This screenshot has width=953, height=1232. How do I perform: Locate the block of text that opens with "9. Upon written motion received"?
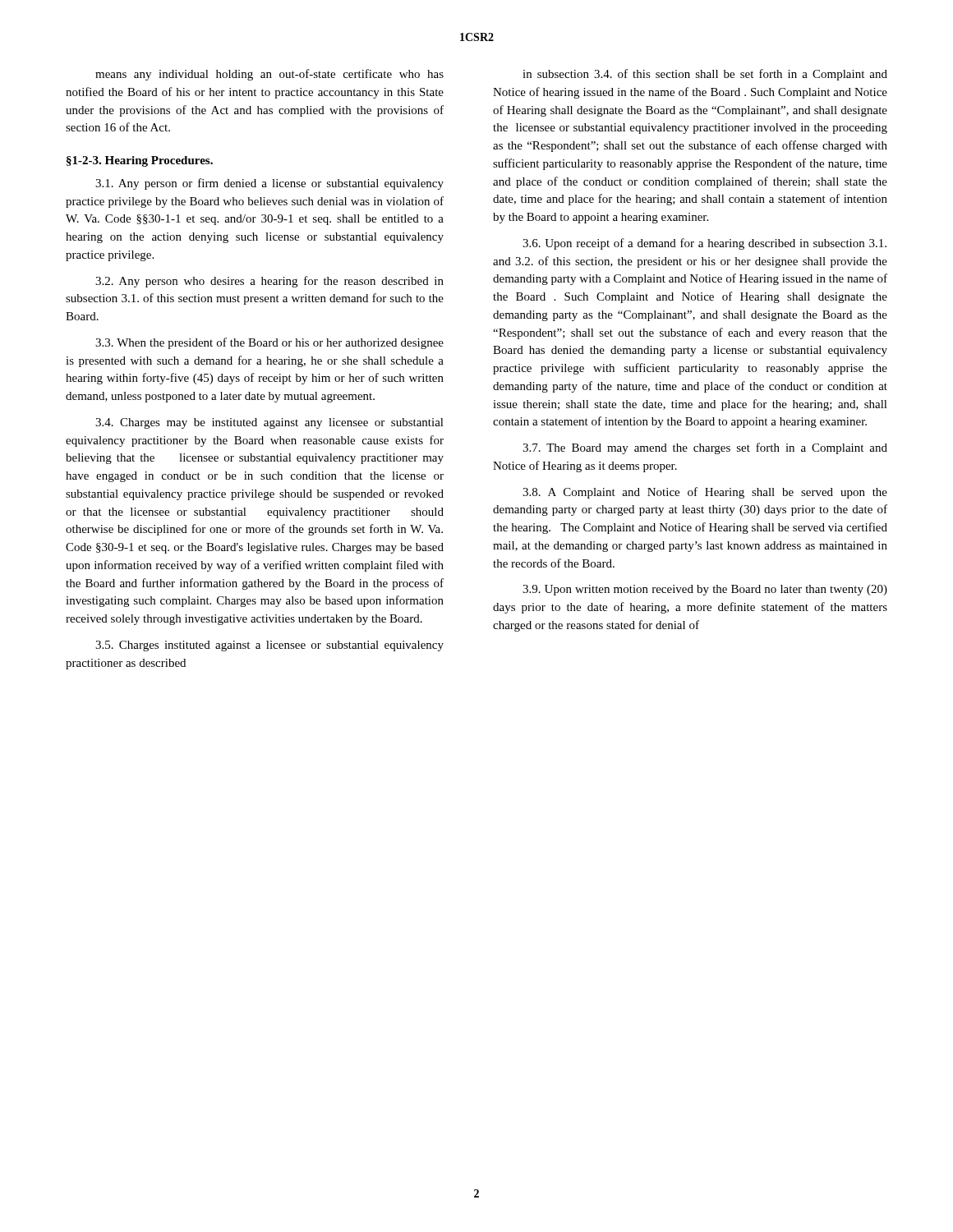[690, 607]
